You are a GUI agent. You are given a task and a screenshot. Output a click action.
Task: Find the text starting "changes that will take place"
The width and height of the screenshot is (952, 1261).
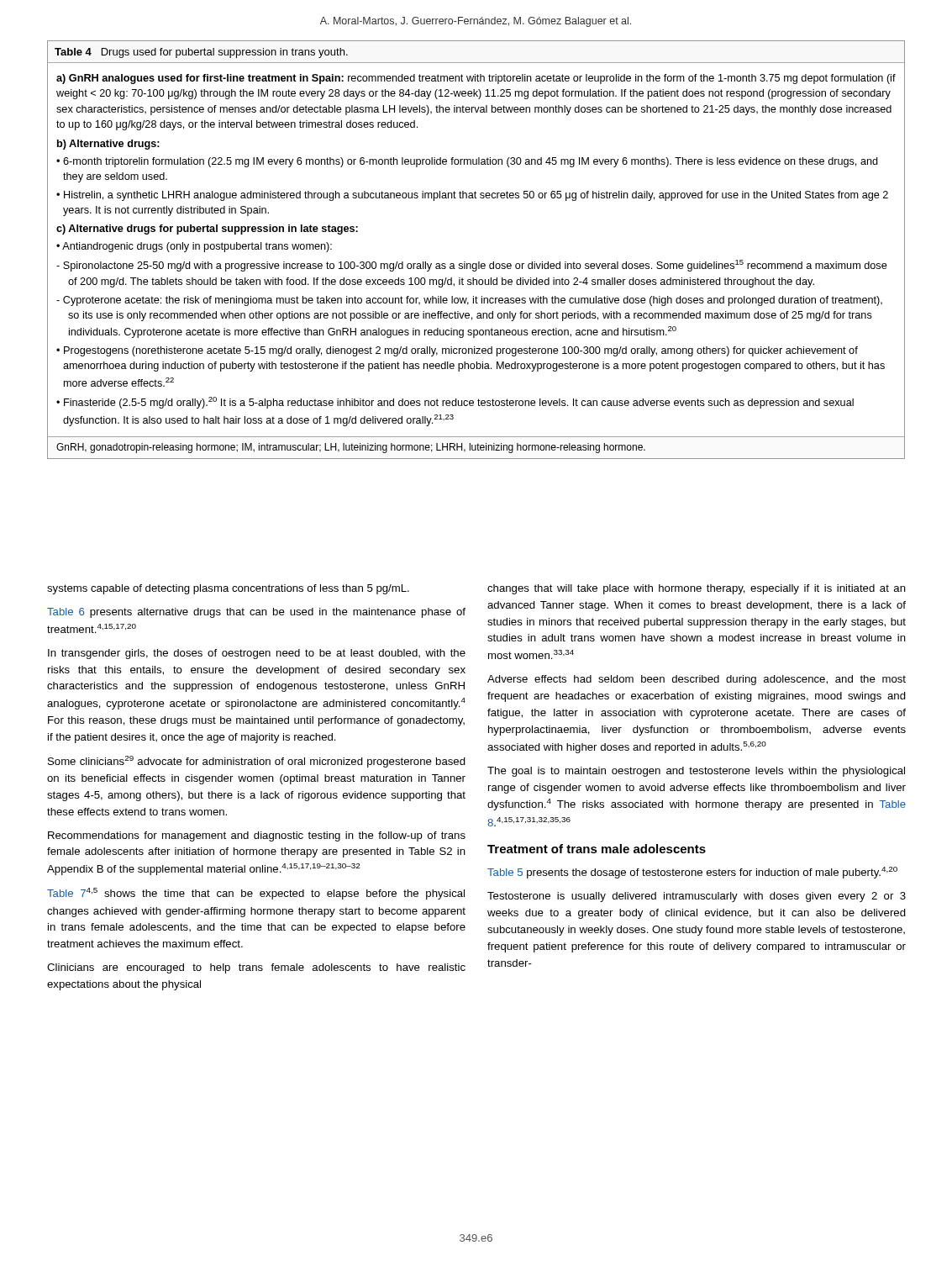[x=697, y=622]
